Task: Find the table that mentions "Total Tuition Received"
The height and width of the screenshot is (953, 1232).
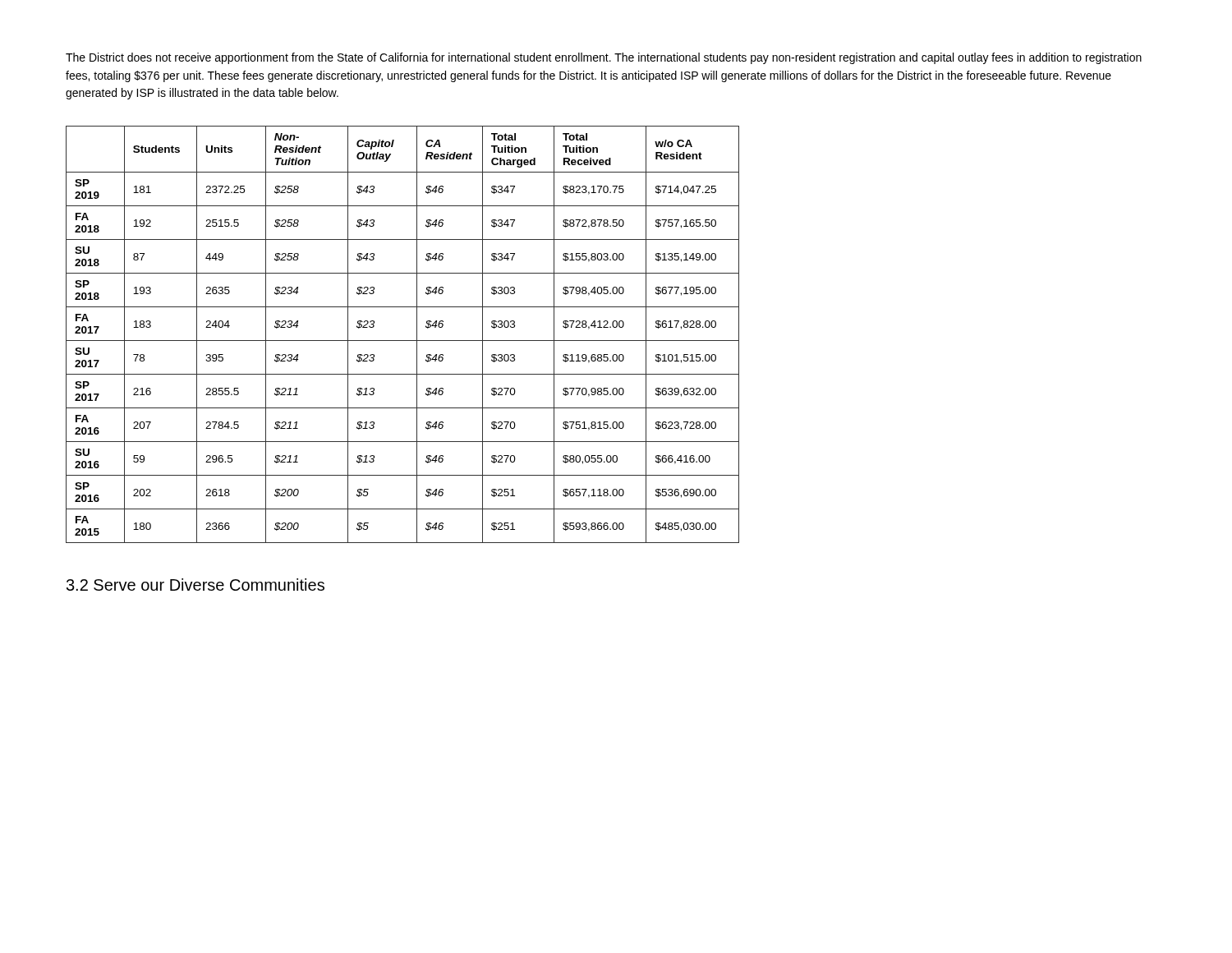Action: click(616, 334)
